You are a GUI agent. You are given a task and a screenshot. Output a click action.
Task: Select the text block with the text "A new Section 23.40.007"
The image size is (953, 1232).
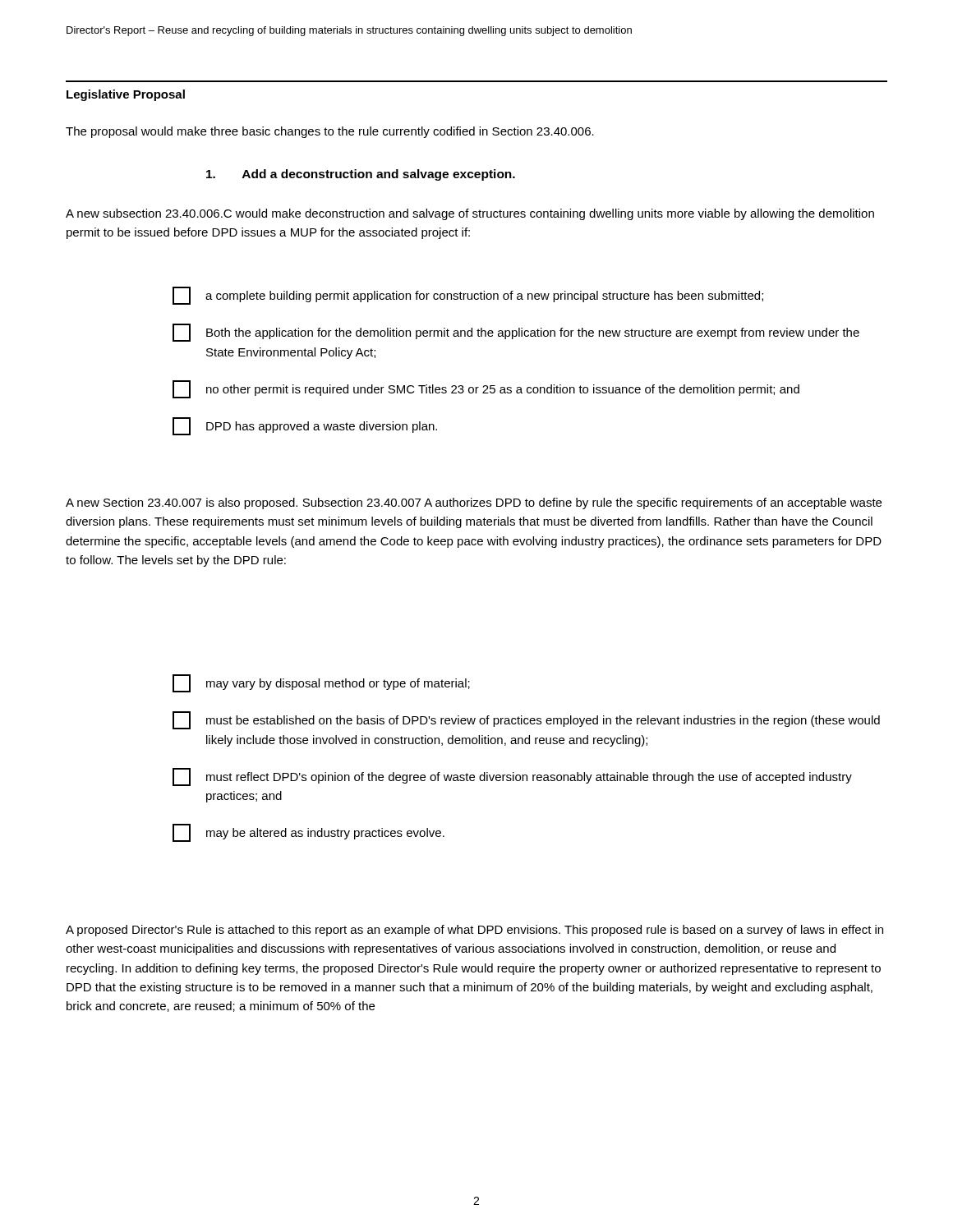474,531
